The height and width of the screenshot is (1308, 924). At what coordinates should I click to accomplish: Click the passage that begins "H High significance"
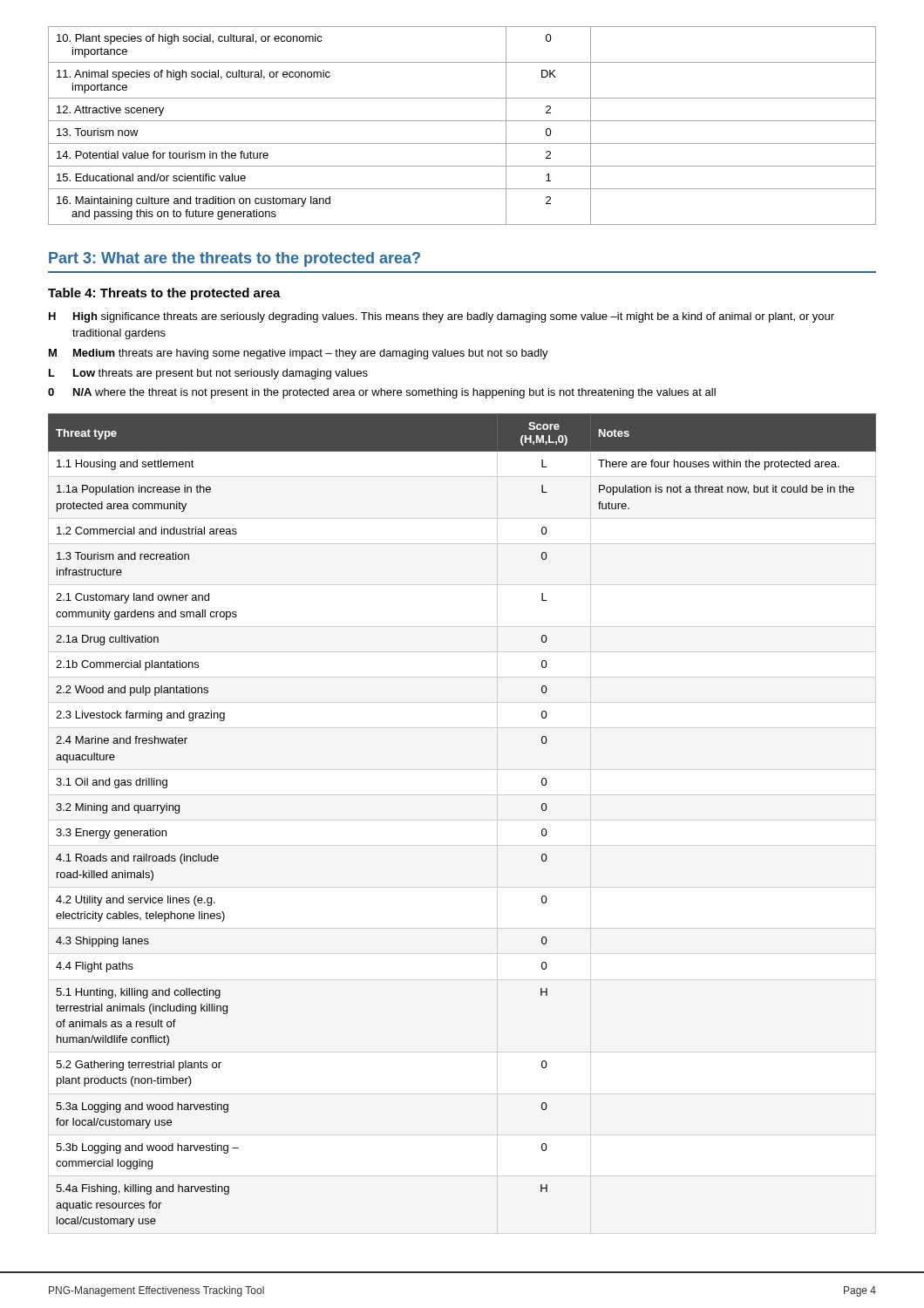click(462, 325)
